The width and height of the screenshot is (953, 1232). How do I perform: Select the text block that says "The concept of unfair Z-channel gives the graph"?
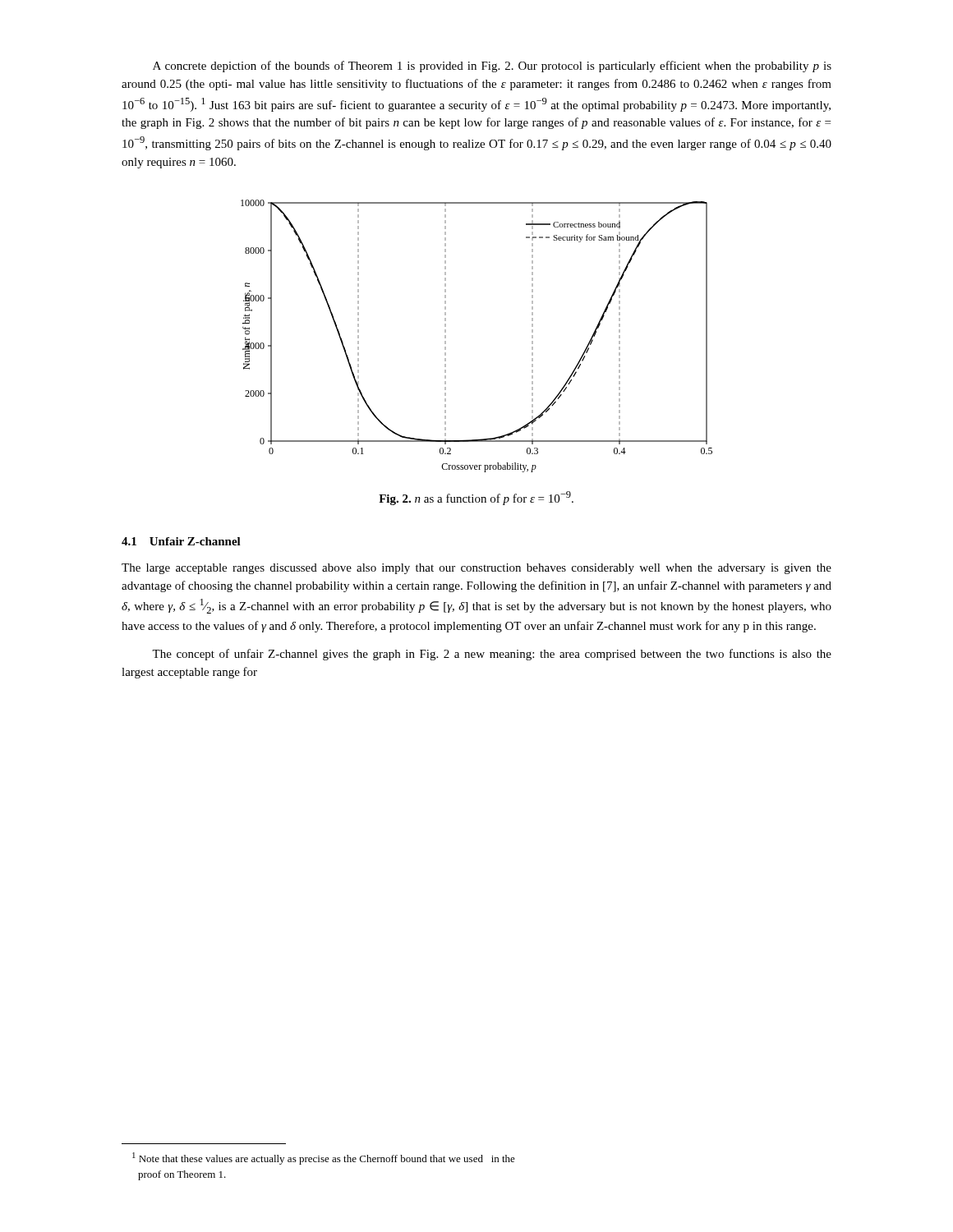476,663
